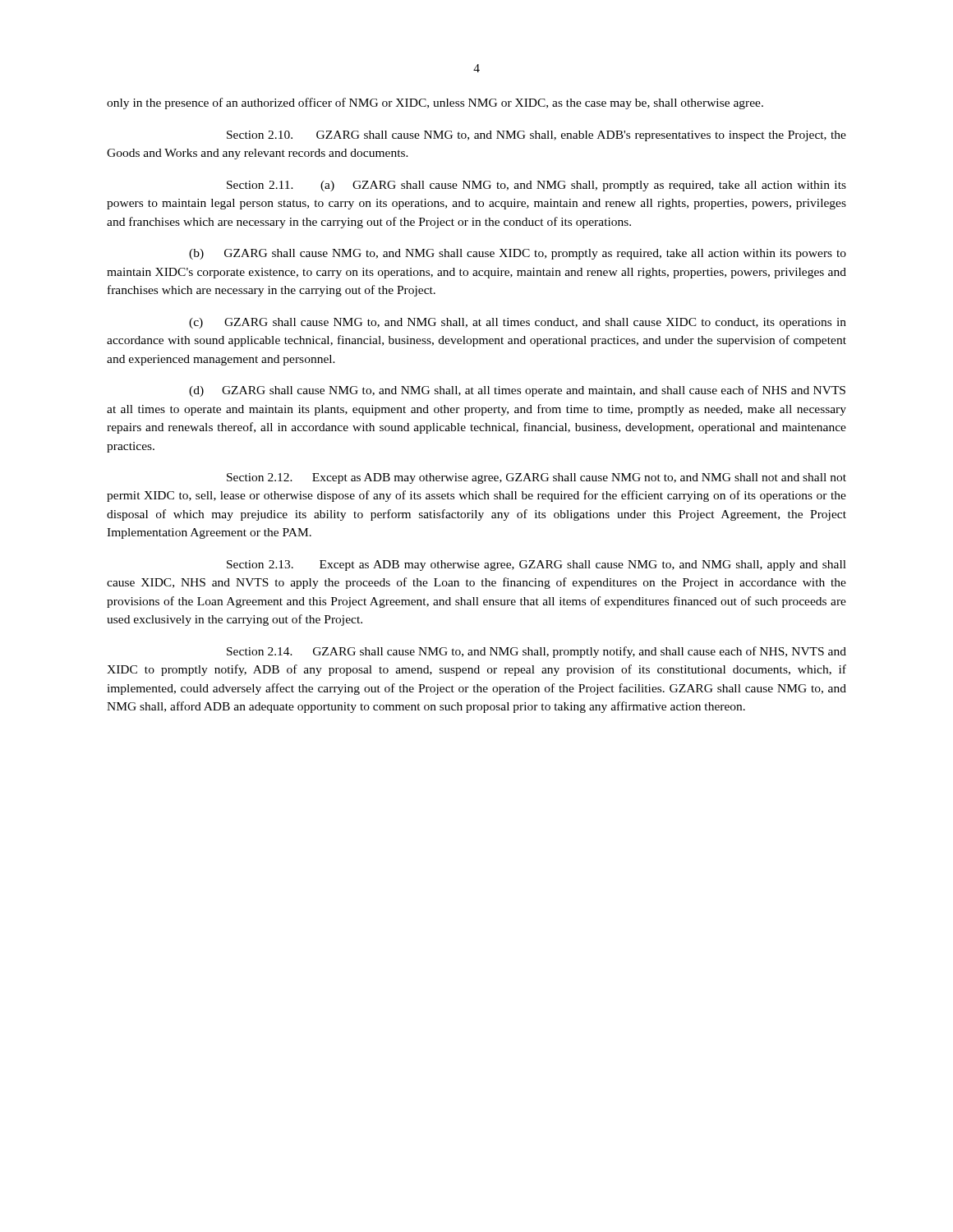This screenshot has width=953, height=1232.
Task: Find the text block with the text "Section 2.13. Except as ADB may"
Action: pyautogui.click(x=476, y=591)
